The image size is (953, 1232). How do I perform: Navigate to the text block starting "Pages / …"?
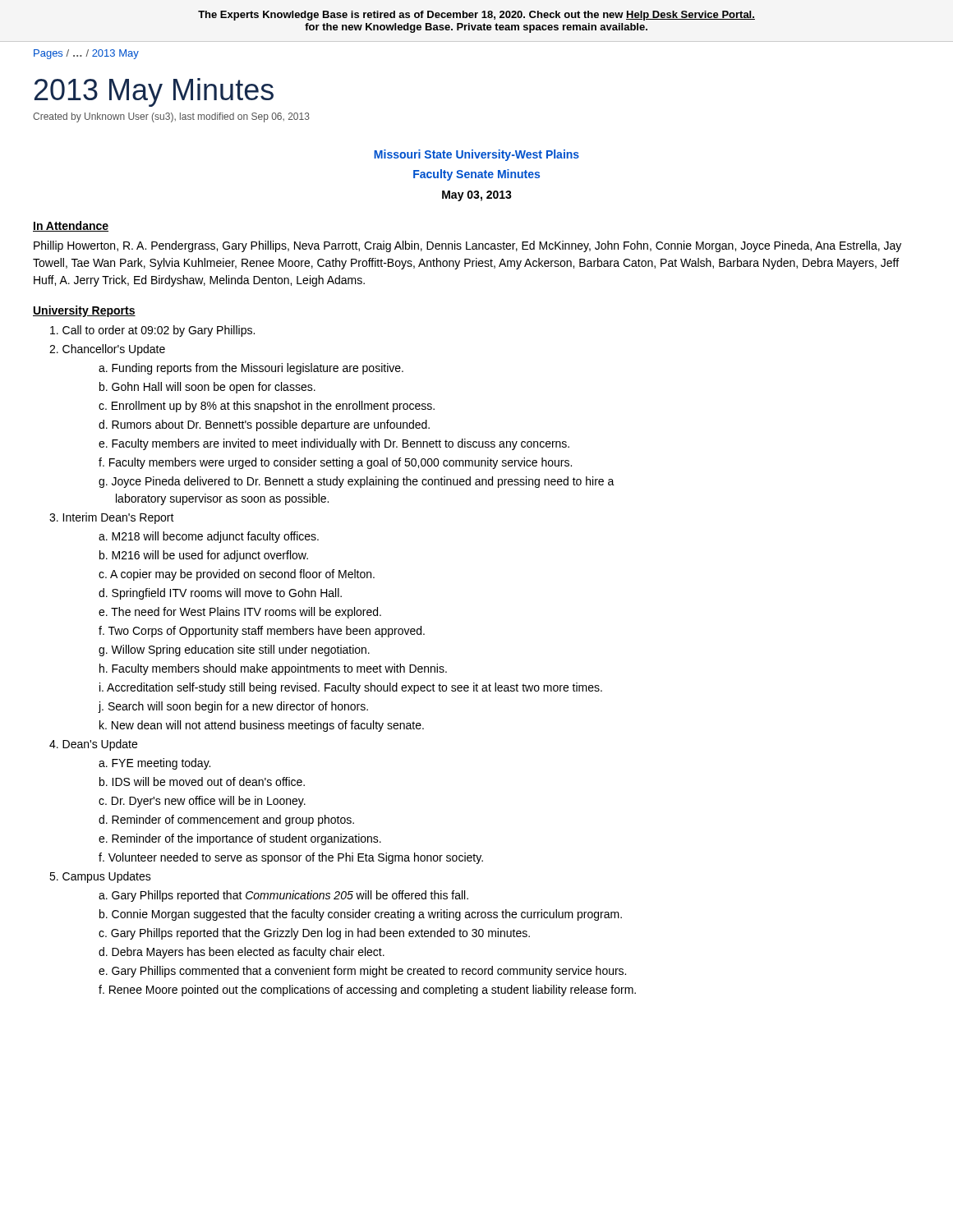(86, 53)
